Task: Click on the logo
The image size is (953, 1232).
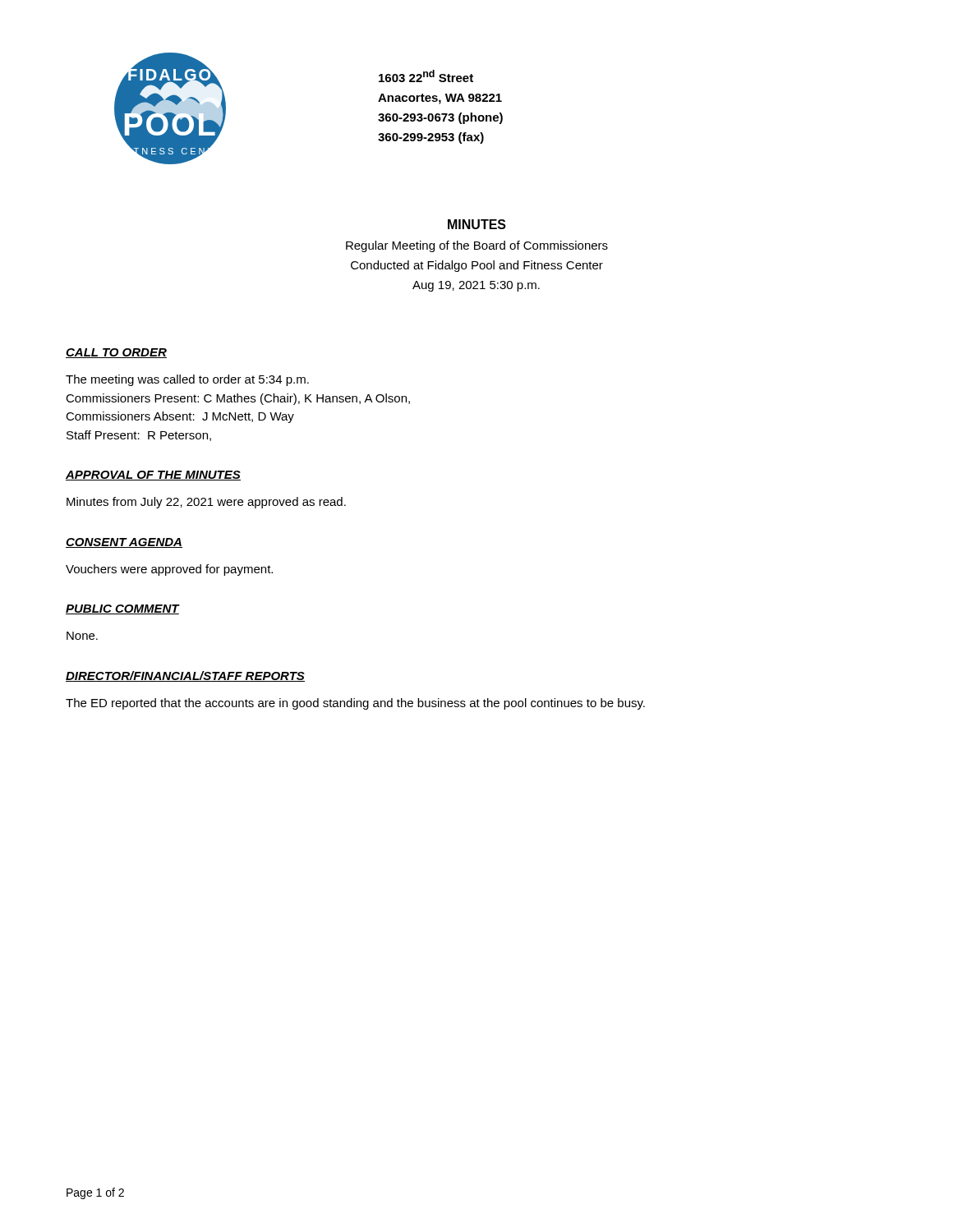Action: 173,116
